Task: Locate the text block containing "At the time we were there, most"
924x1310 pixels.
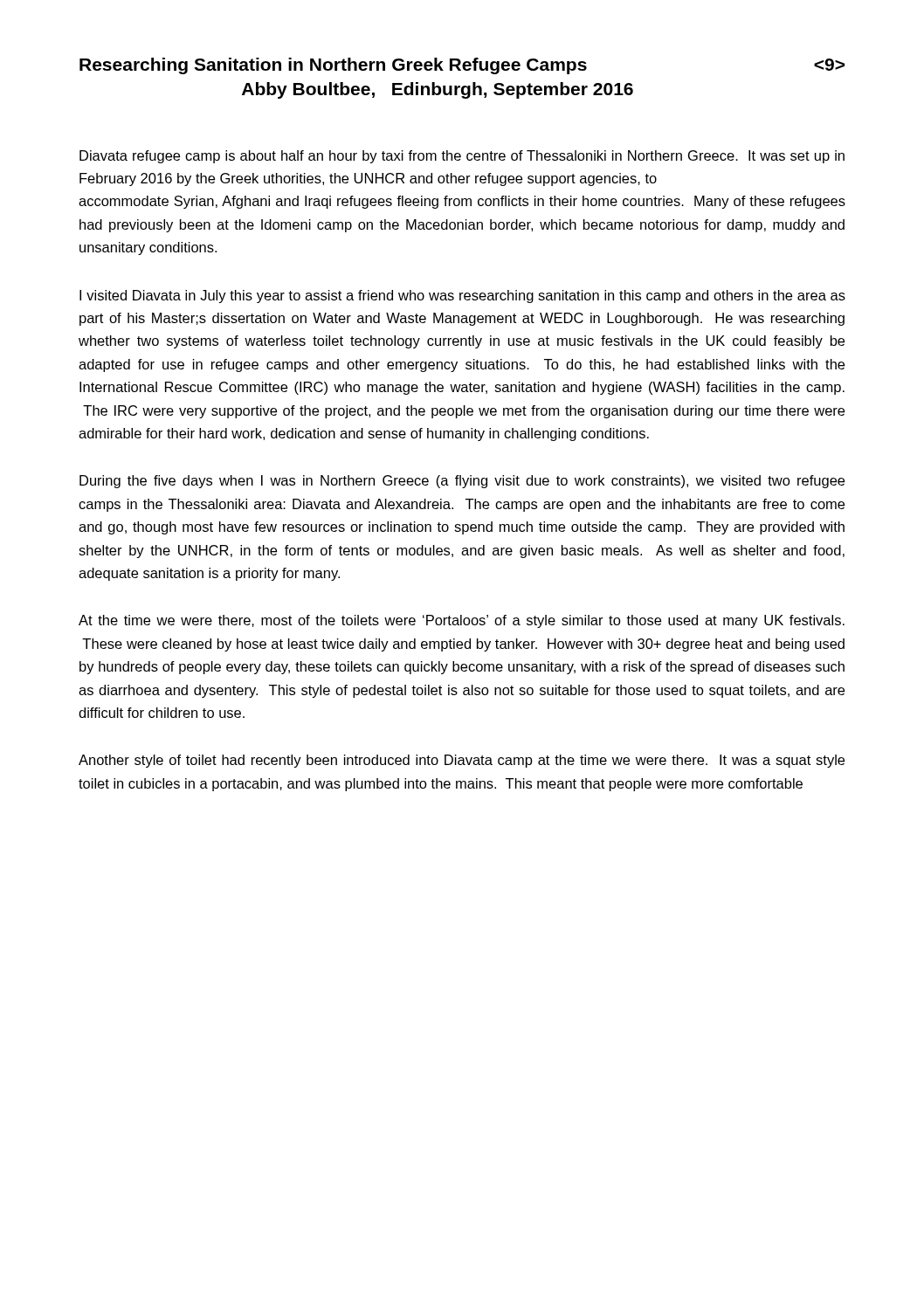Action: [462, 666]
